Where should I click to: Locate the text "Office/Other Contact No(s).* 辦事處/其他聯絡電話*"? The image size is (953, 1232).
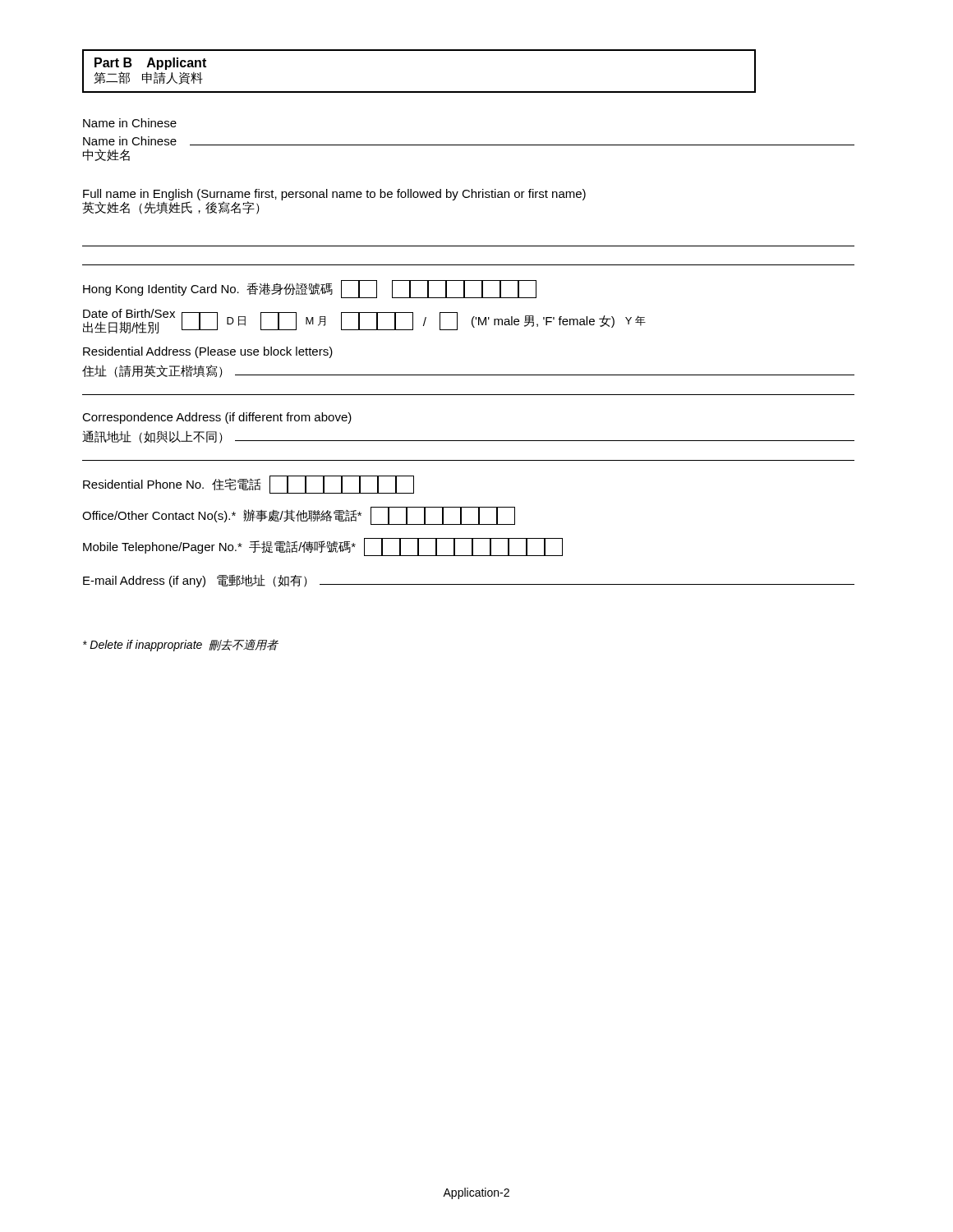(298, 516)
